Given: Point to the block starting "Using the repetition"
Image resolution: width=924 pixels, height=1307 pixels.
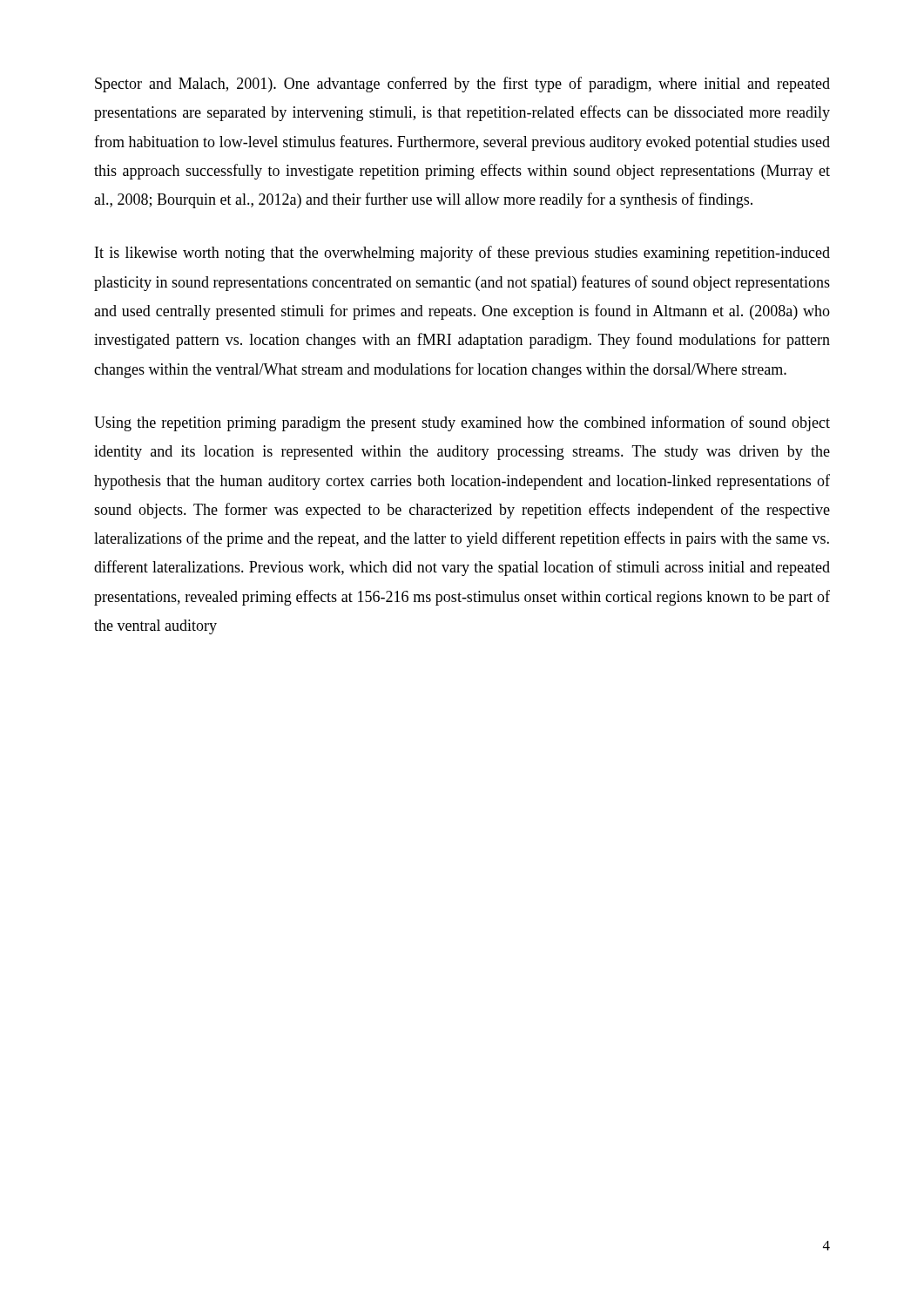Looking at the screenshot, I should pyautogui.click(x=462, y=524).
